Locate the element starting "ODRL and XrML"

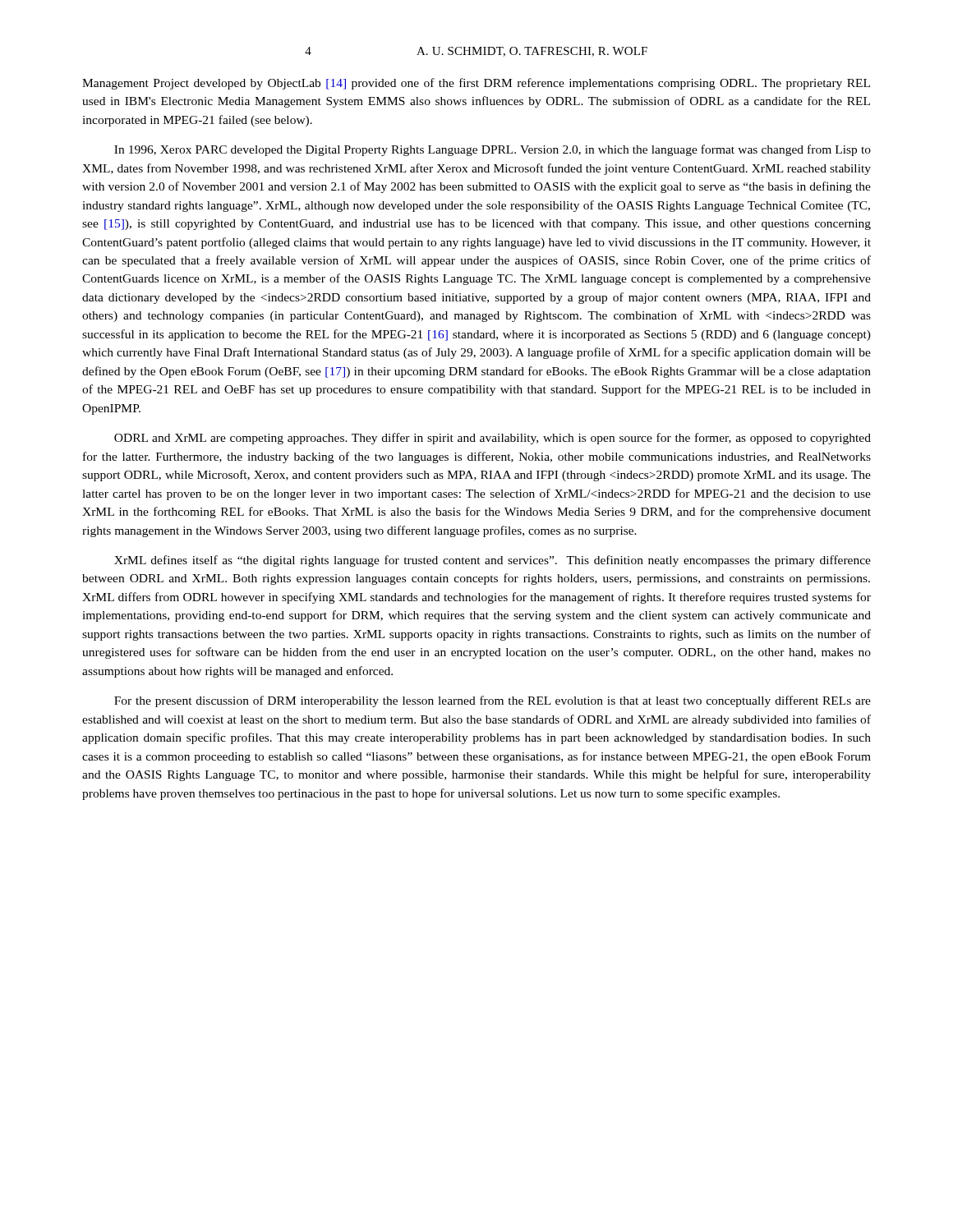476,484
